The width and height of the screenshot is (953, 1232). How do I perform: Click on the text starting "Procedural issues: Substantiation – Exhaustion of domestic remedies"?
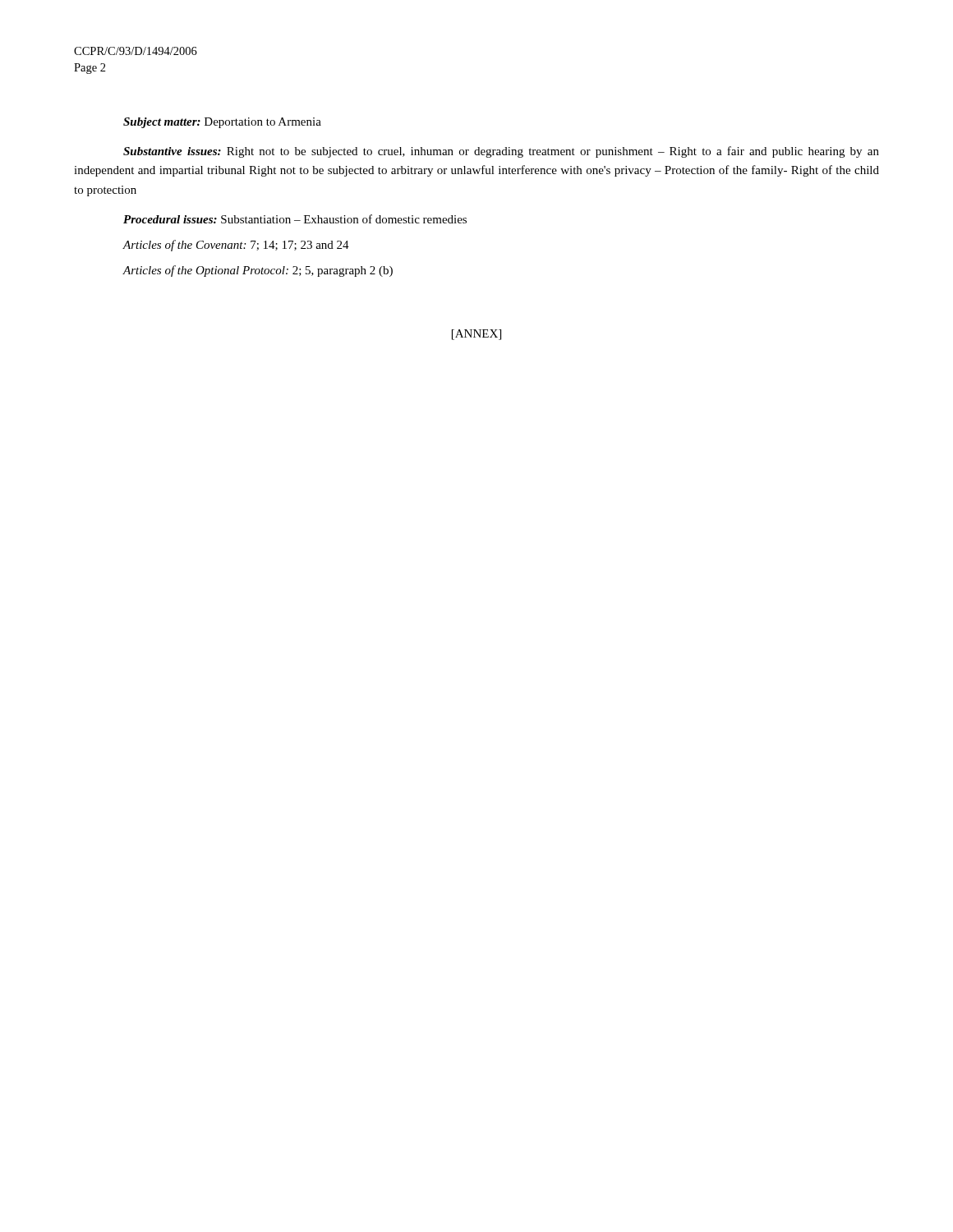tap(295, 219)
